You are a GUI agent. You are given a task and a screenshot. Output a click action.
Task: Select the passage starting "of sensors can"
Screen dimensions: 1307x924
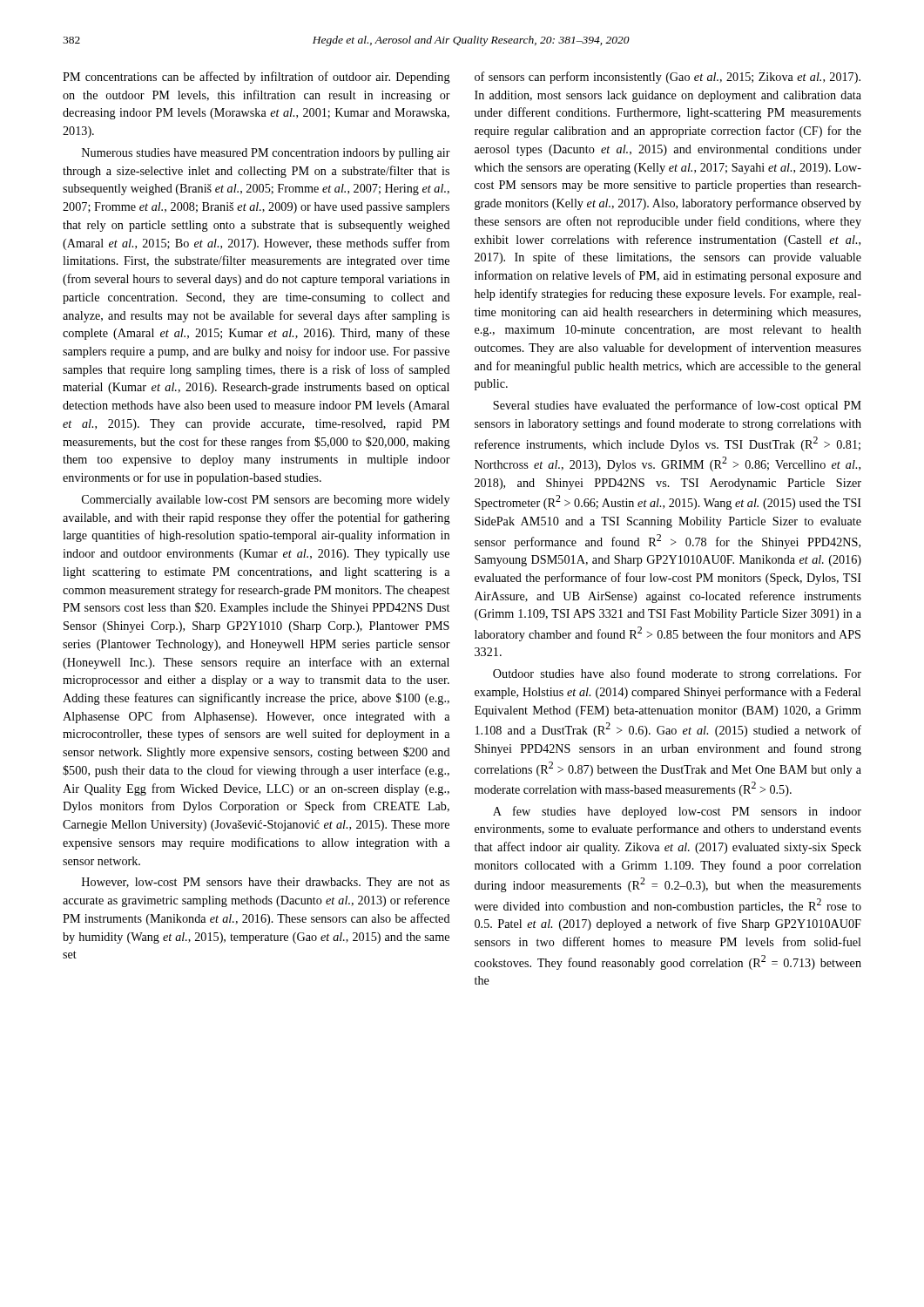coord(668,529)
